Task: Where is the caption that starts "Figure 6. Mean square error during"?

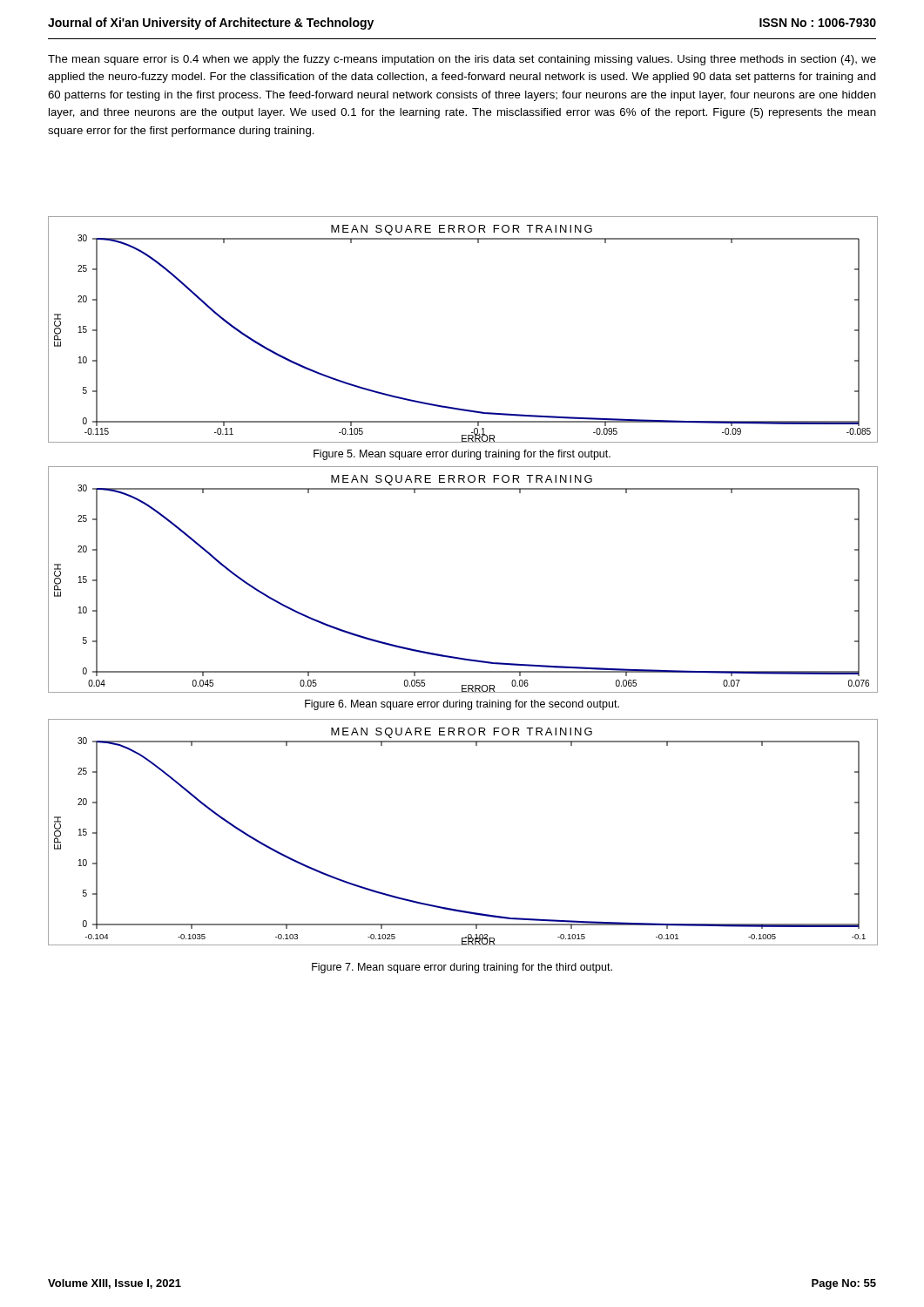Action: coord(462,704)
